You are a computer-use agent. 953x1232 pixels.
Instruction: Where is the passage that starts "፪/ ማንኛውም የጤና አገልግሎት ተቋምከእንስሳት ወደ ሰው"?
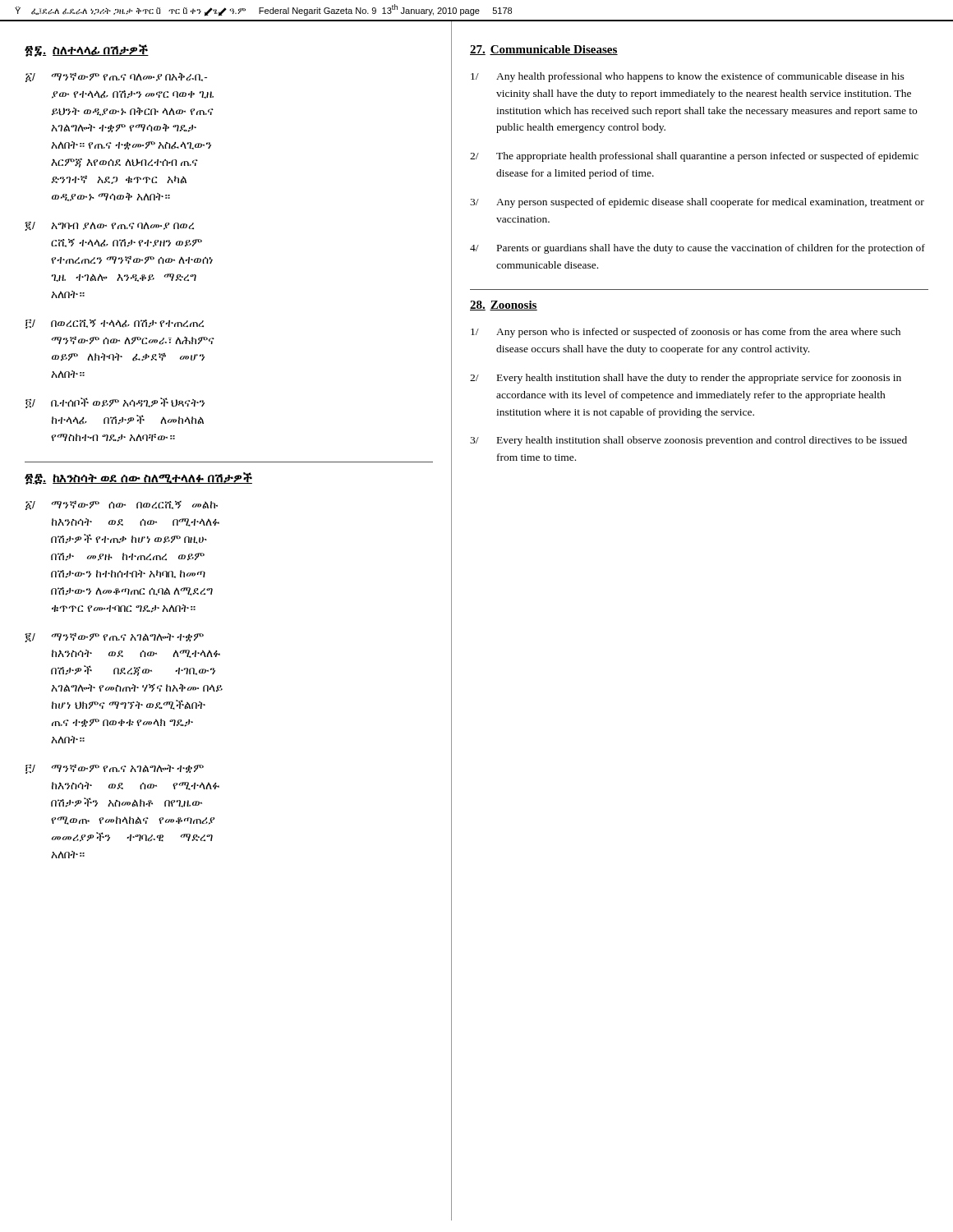tap(229, 689)
